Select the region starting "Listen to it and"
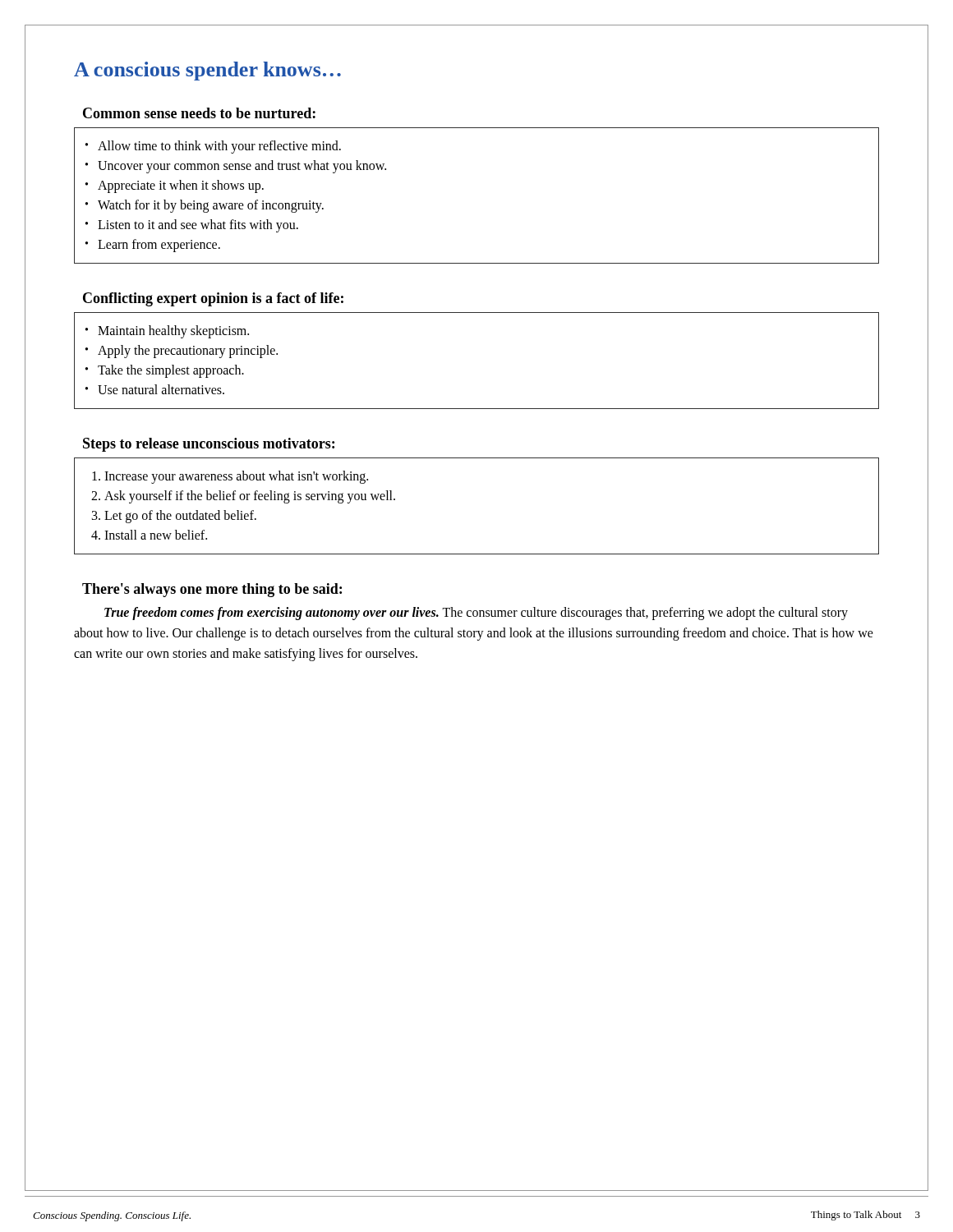The height and width of the screenshot is (1232, 953). pyautogui.click(x=198, y=225)
